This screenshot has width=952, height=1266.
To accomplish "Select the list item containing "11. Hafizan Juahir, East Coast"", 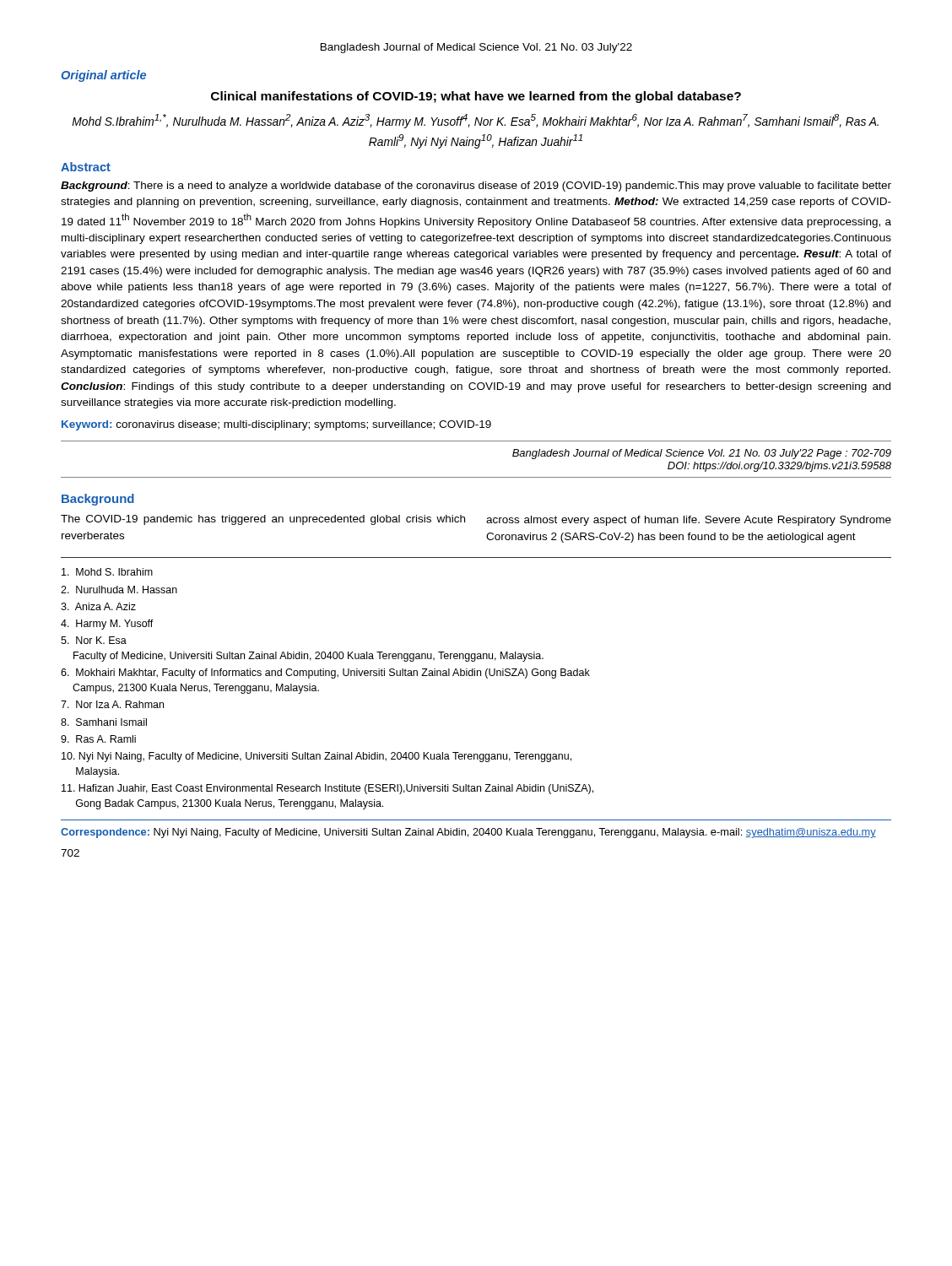I will 328,796.
